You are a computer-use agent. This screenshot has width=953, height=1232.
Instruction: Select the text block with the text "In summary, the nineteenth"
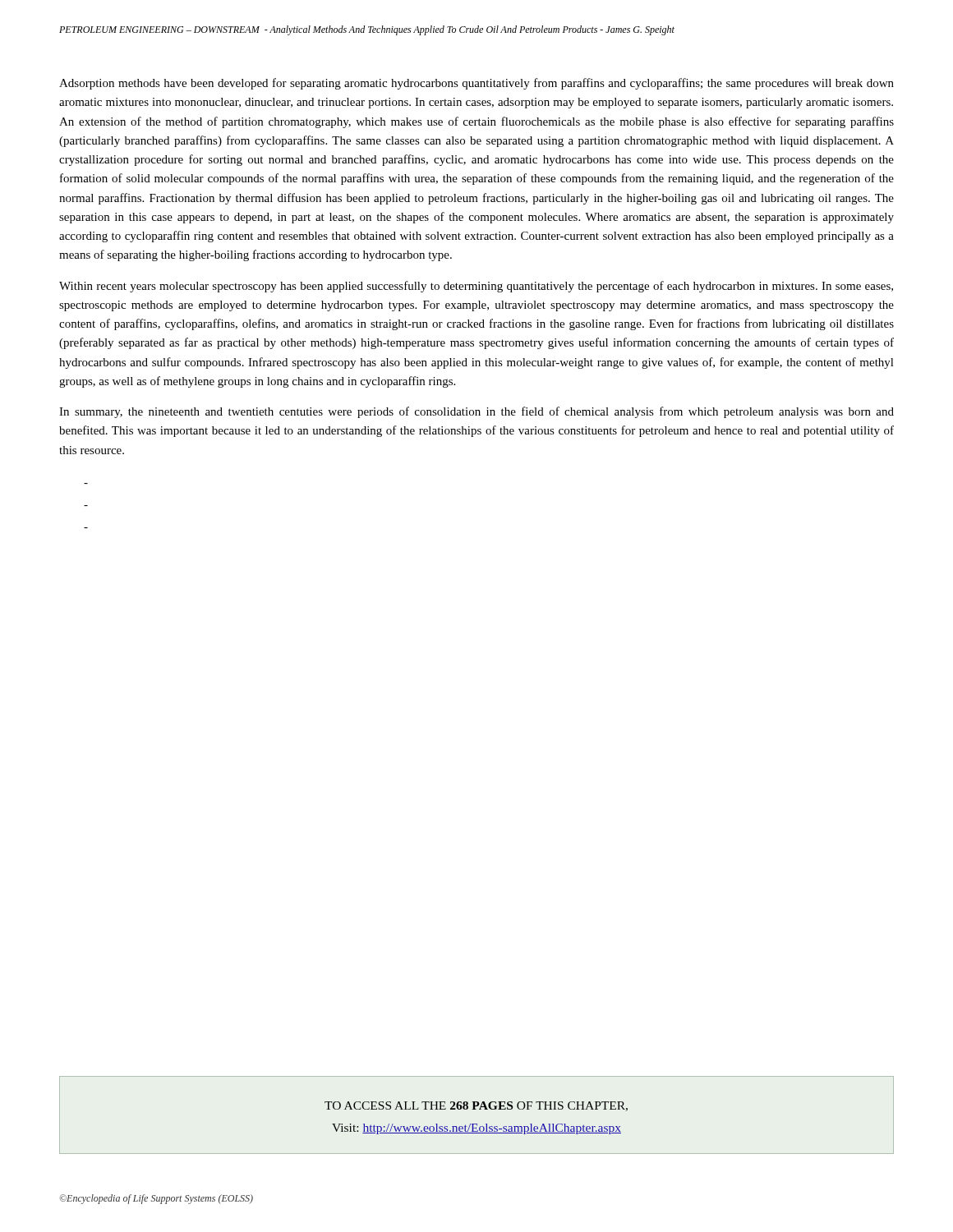476,431
